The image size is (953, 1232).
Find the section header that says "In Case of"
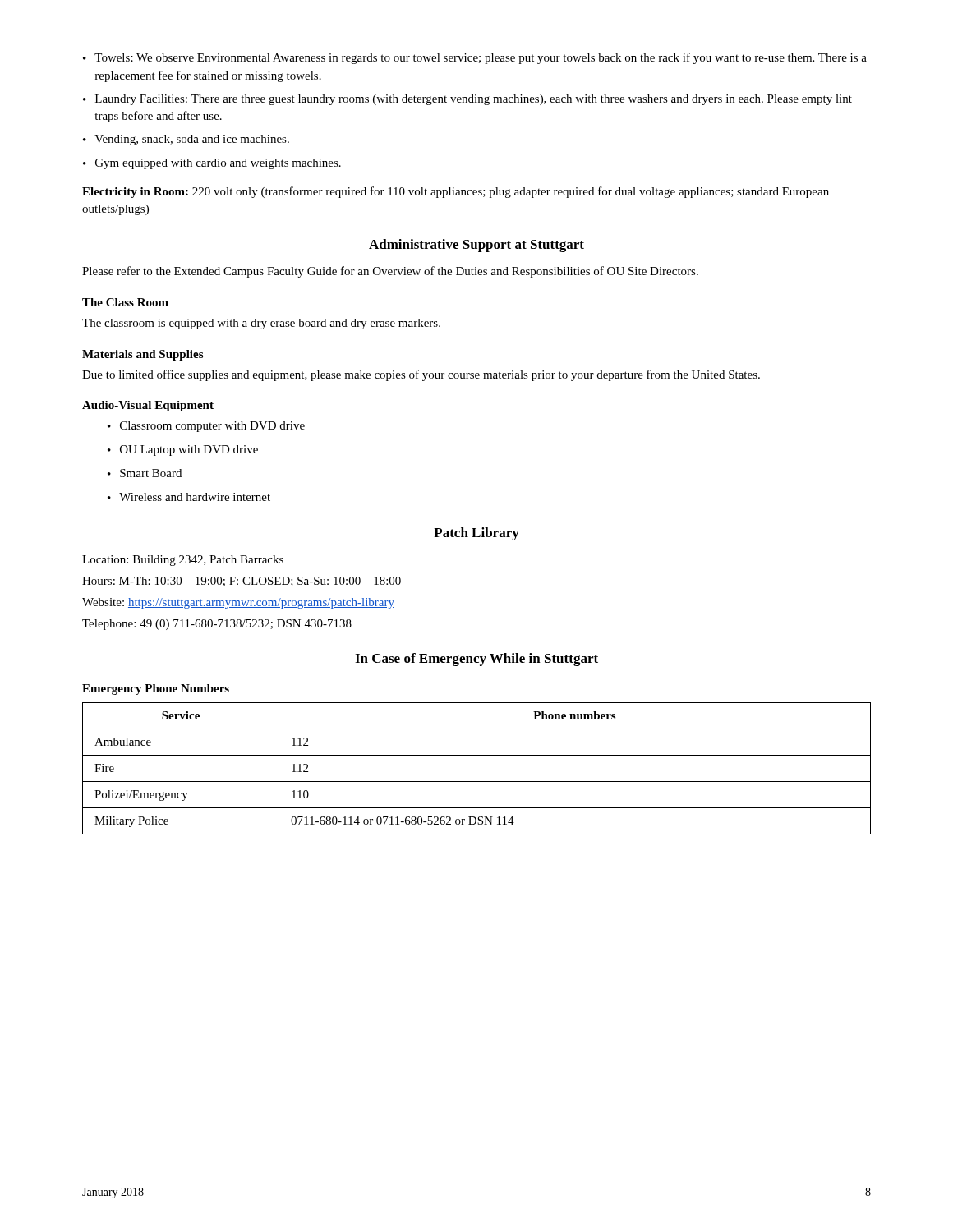coord(476,659)
